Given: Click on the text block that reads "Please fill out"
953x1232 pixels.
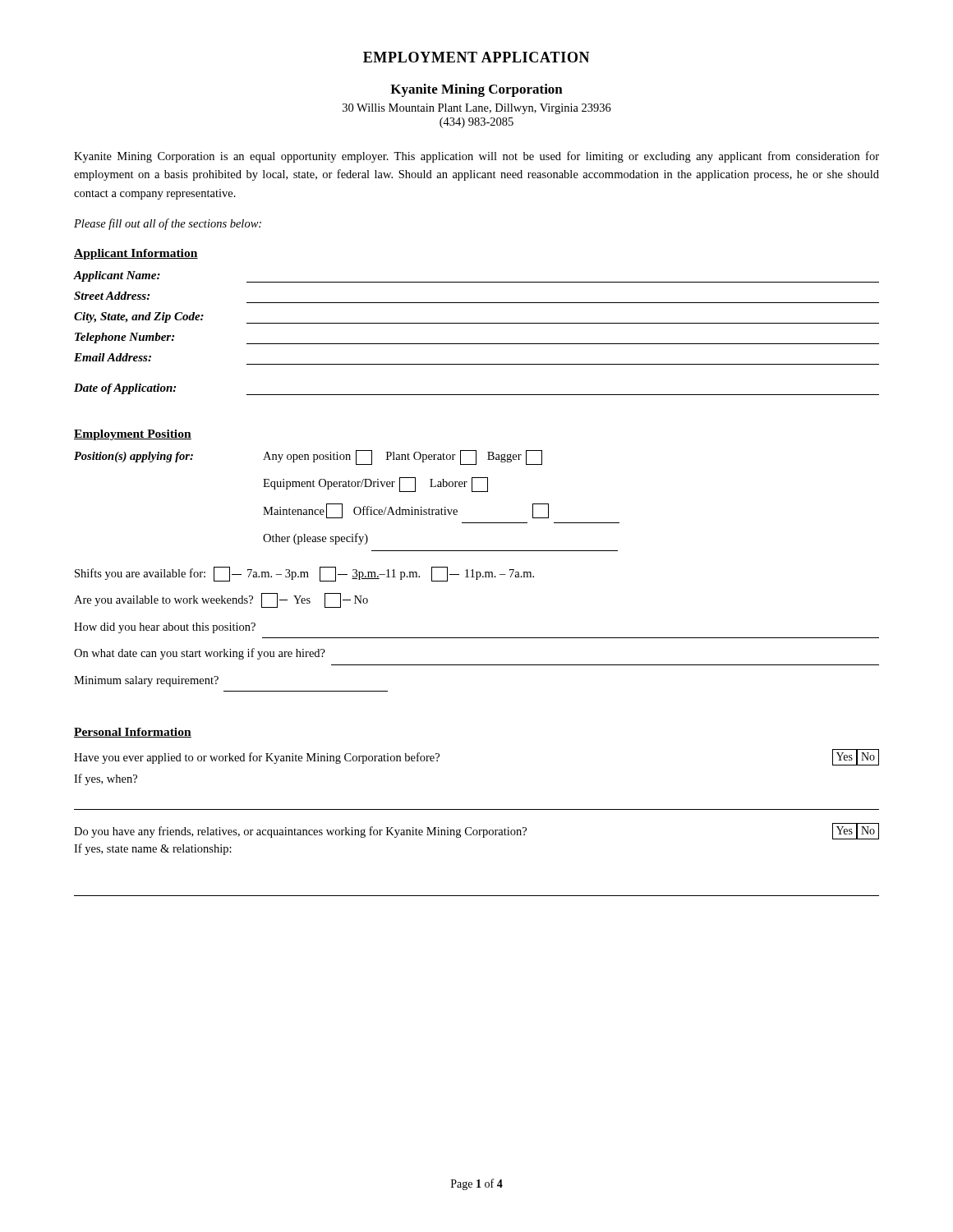Looking at the screenshot, I should (x=168, y=224).
